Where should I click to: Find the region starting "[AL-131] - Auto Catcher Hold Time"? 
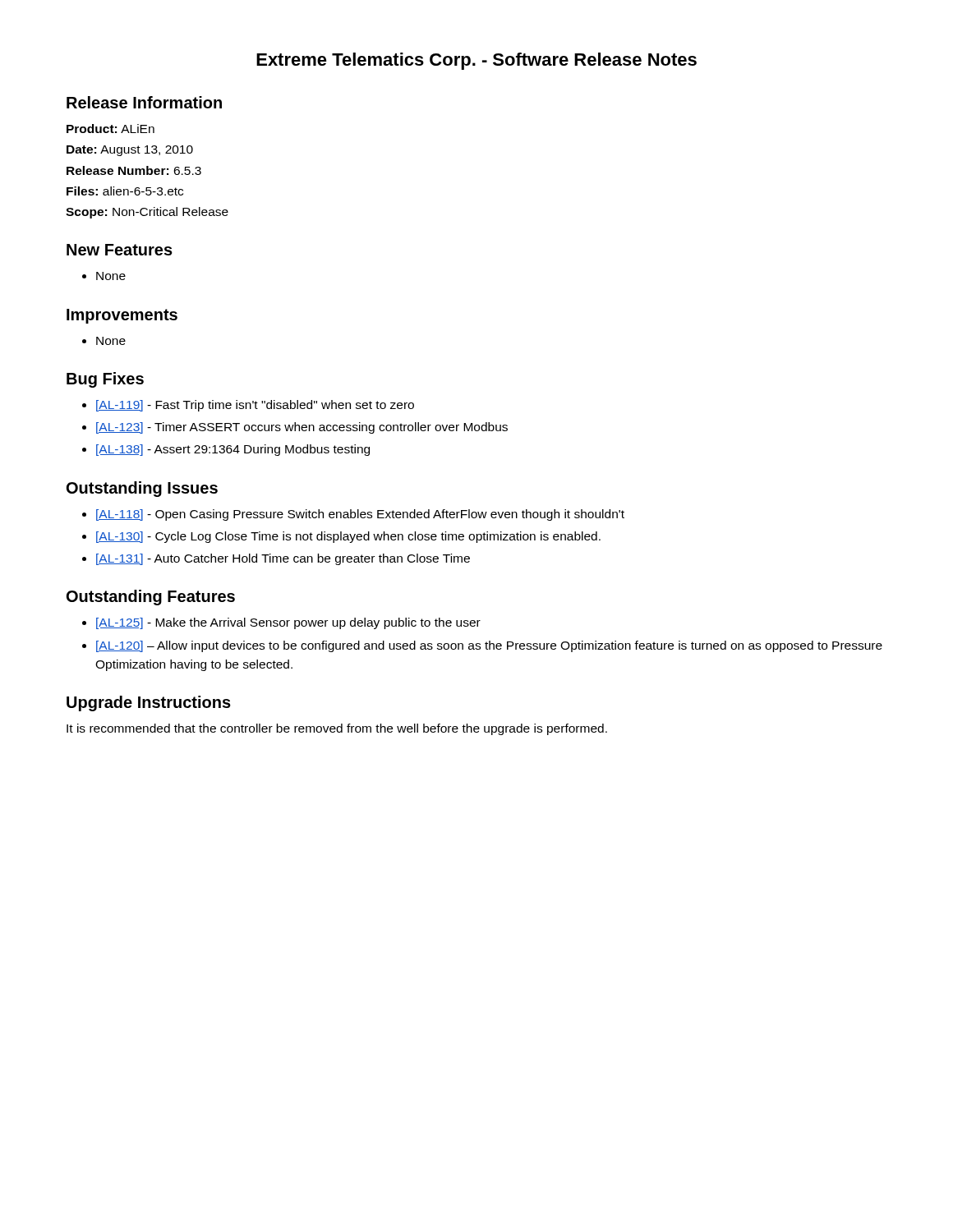pyautogui.click(x=283, y=558)
